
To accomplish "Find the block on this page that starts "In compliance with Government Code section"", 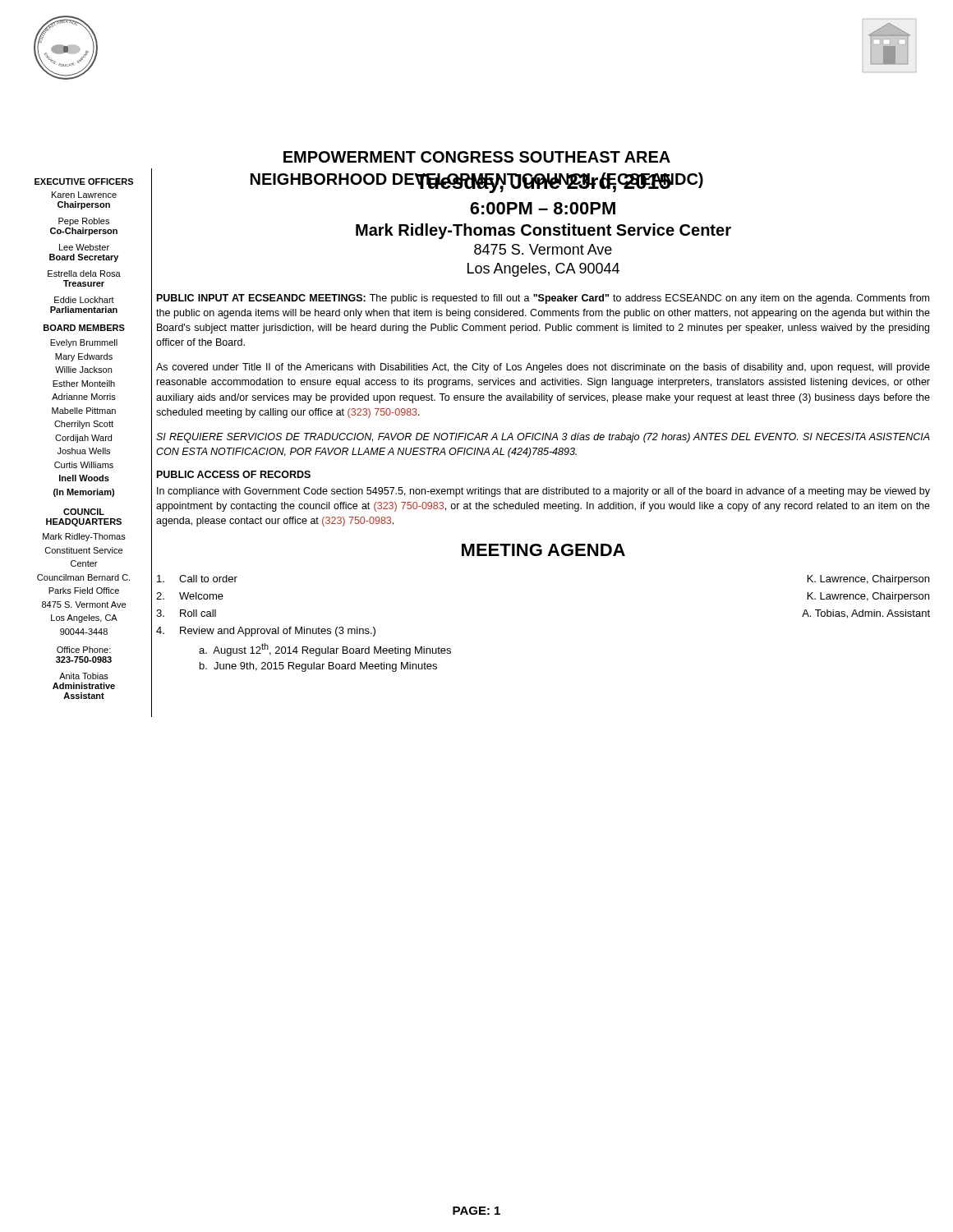I will [x=543, y=506].
